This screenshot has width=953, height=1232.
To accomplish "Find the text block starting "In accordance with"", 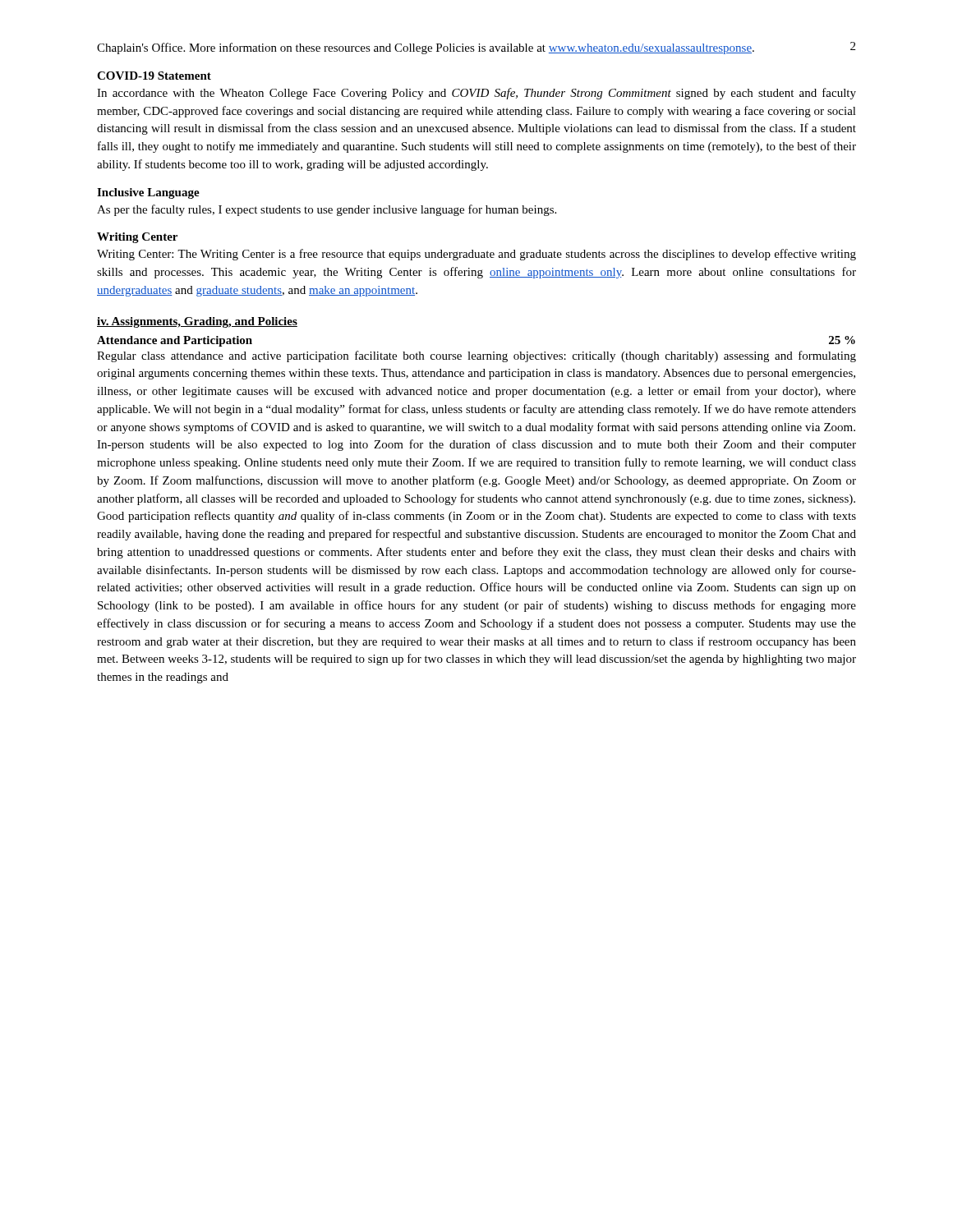I will point(476,129).
